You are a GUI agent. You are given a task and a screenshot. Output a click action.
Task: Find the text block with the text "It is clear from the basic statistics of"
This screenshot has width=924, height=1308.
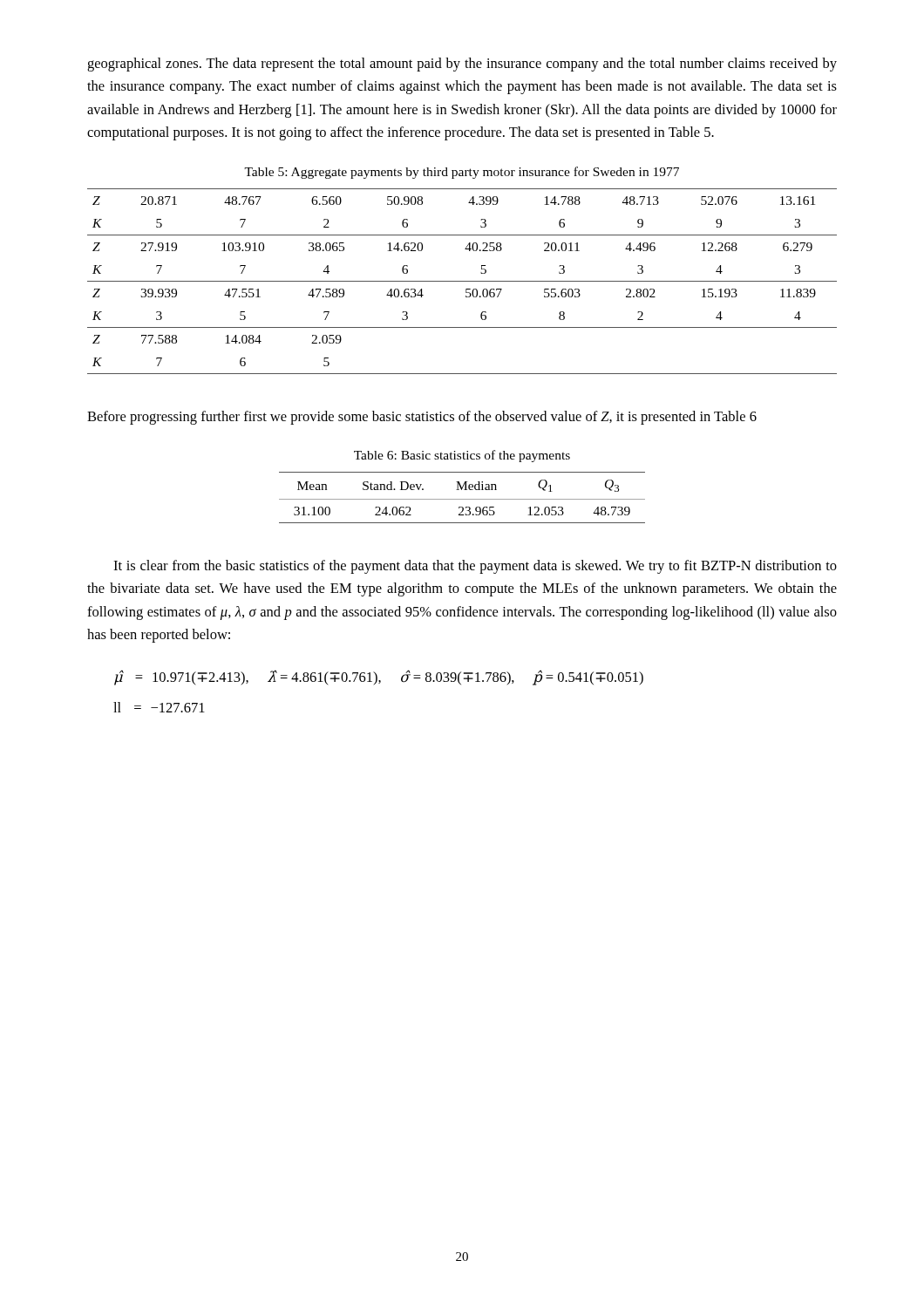[x=462, y=600]
